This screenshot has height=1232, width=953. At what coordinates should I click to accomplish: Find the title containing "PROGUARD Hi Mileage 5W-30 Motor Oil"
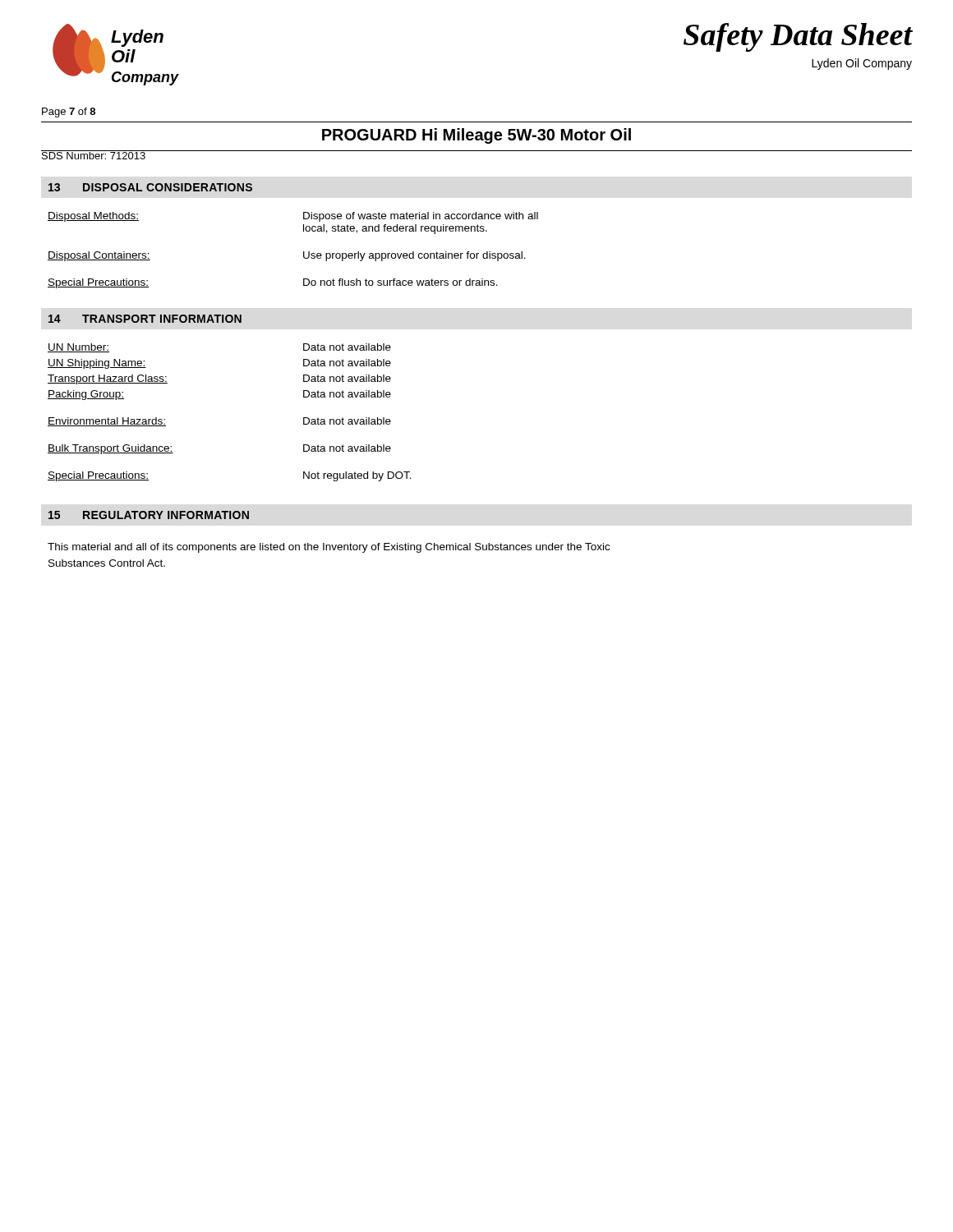476,135
